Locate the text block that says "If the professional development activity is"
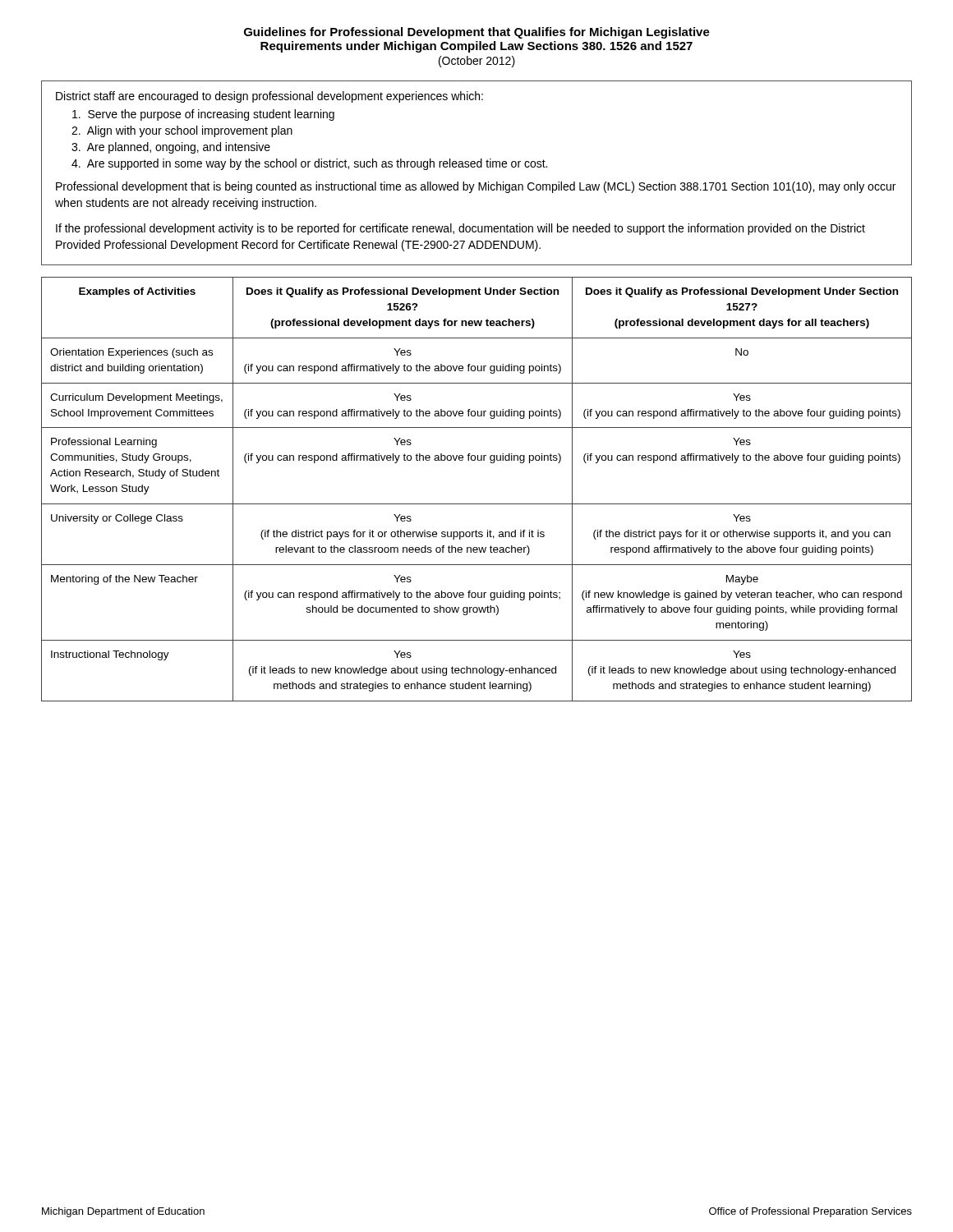Image resolution: width=953 pixels, height=1232 pixels. (x=460, y=236)
